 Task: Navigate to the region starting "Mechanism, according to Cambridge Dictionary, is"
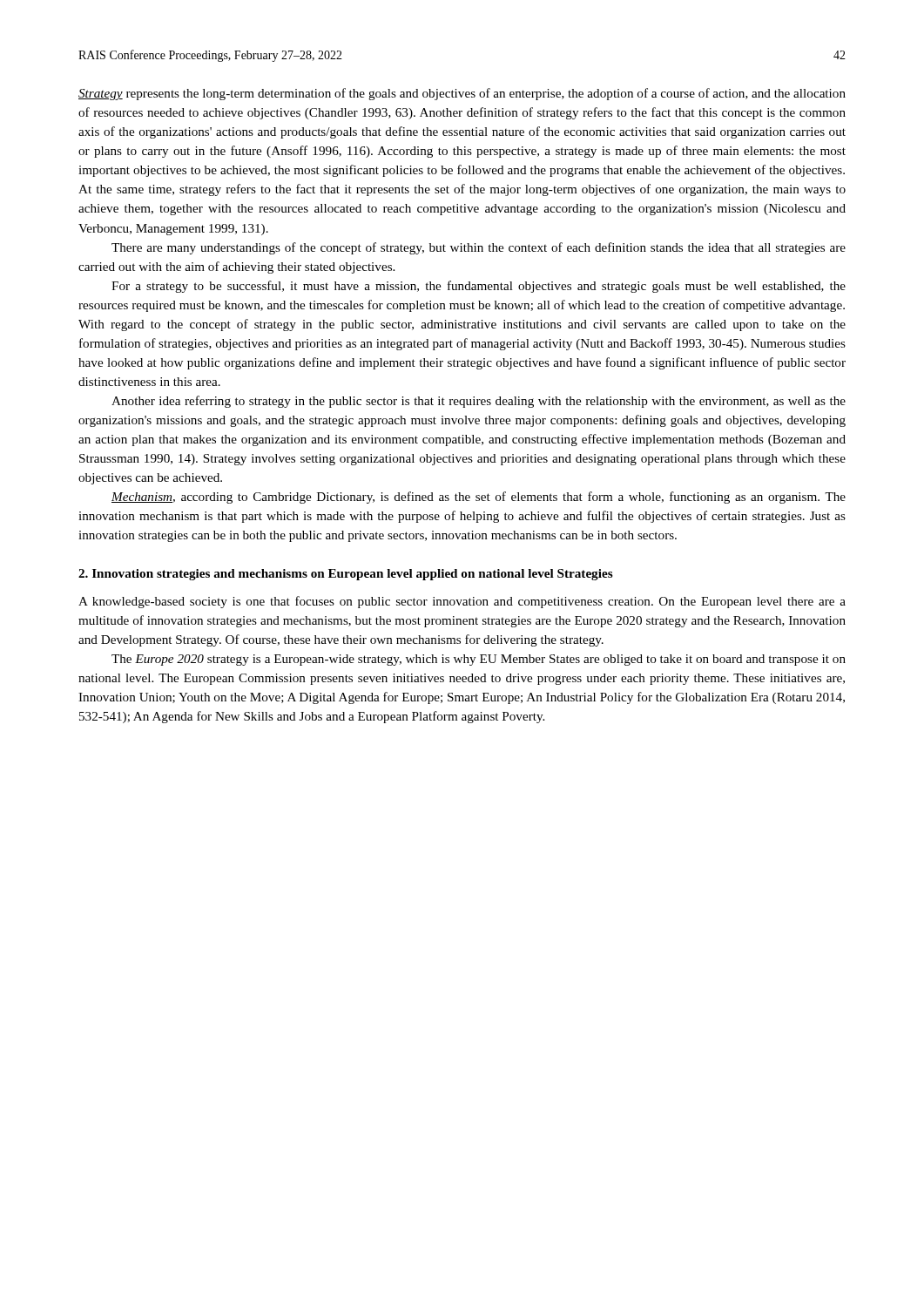[x=462, y=516]
